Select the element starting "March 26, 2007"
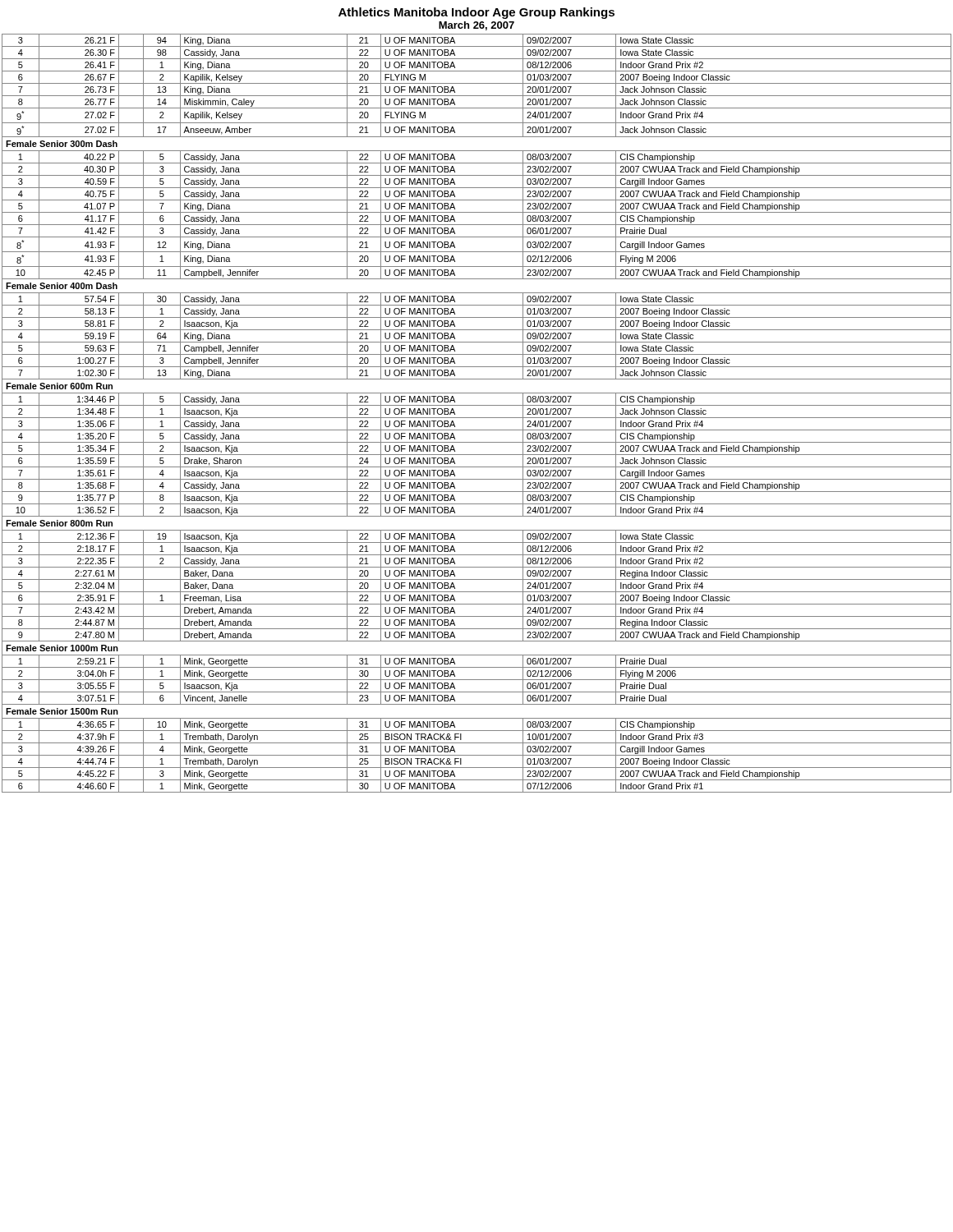 click(476, 25)
